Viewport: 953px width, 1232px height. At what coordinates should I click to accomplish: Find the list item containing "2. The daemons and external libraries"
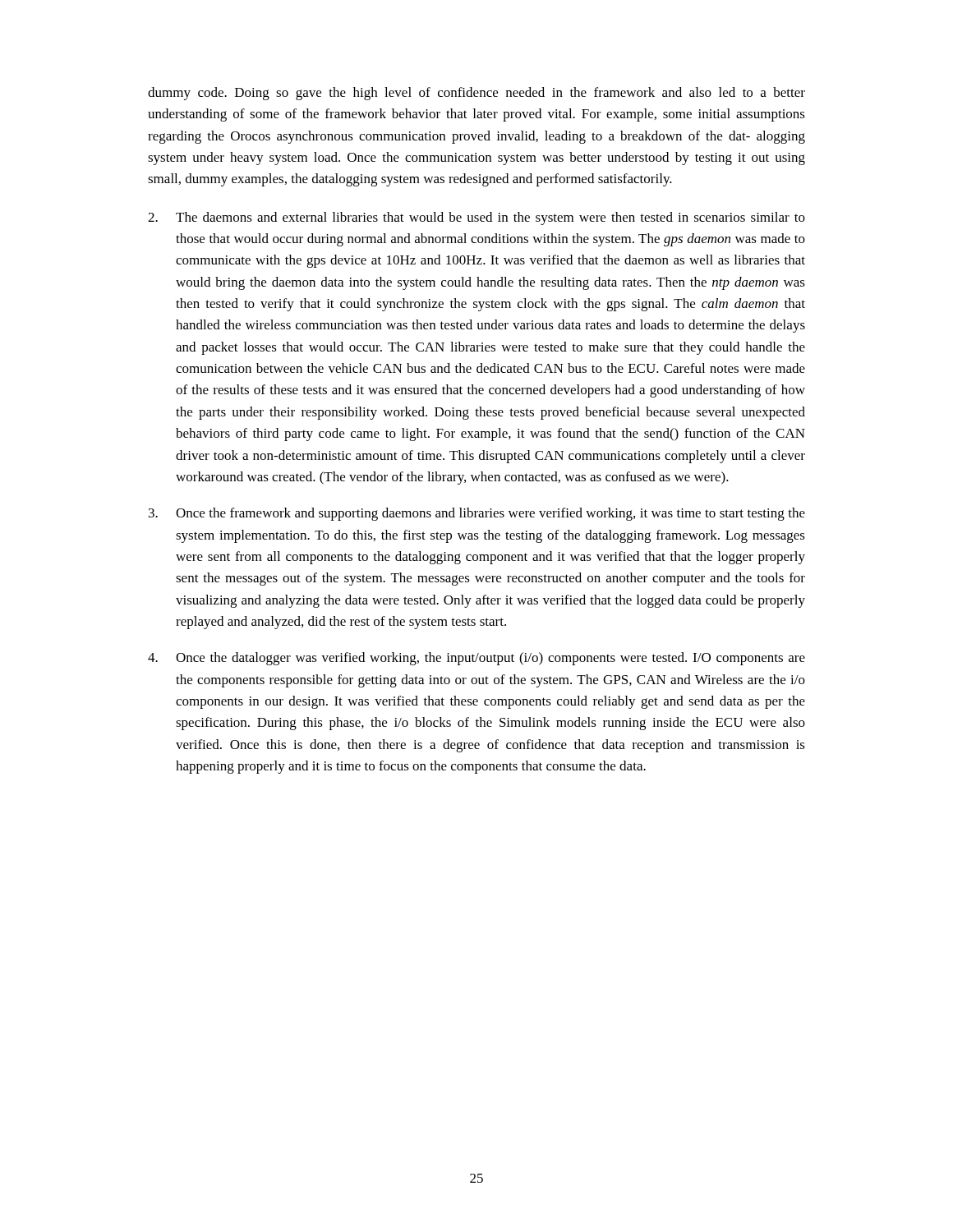click(x=476, y=347)
